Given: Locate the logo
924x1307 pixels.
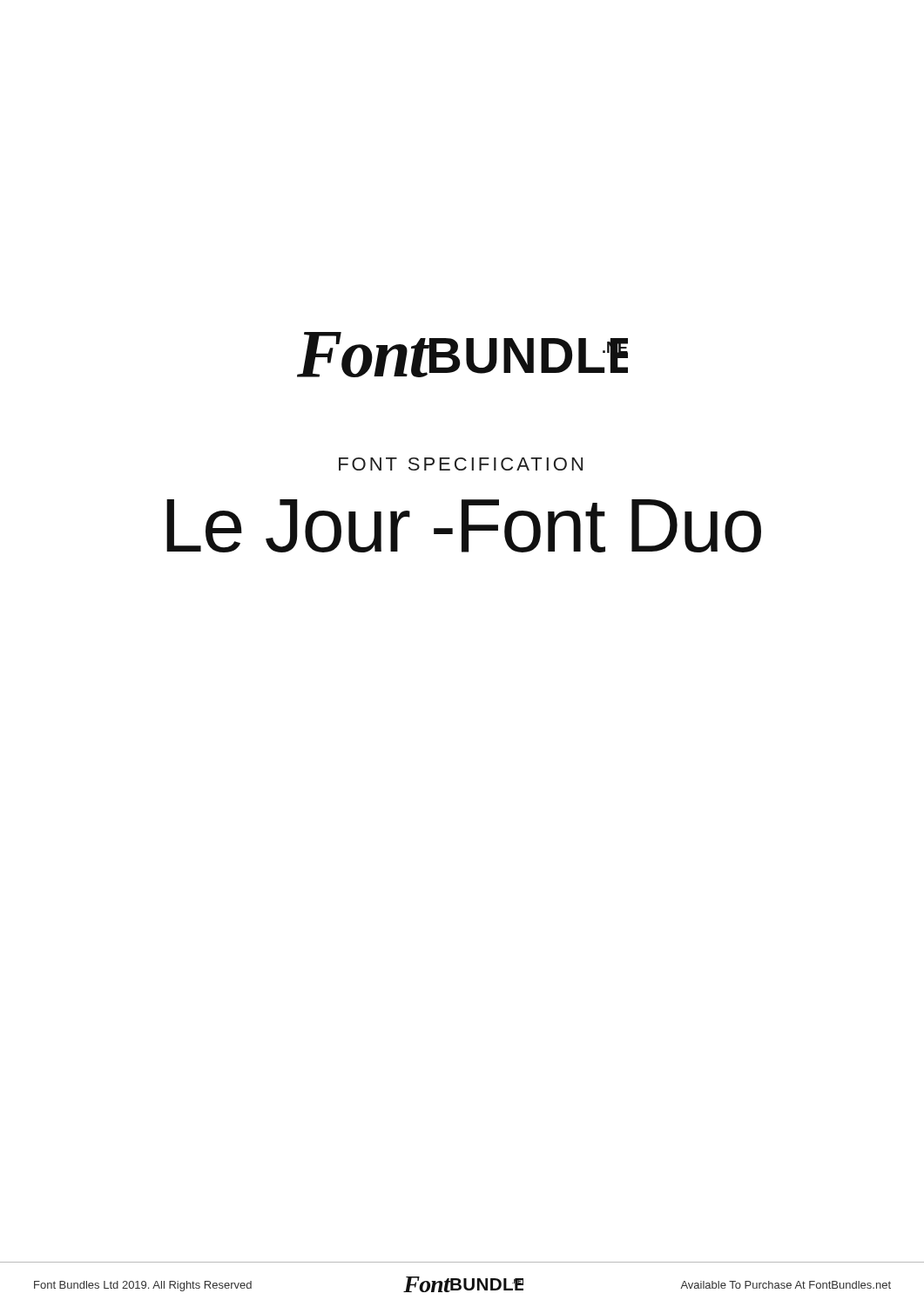Looking at the screenshot, I should [462, 355].
